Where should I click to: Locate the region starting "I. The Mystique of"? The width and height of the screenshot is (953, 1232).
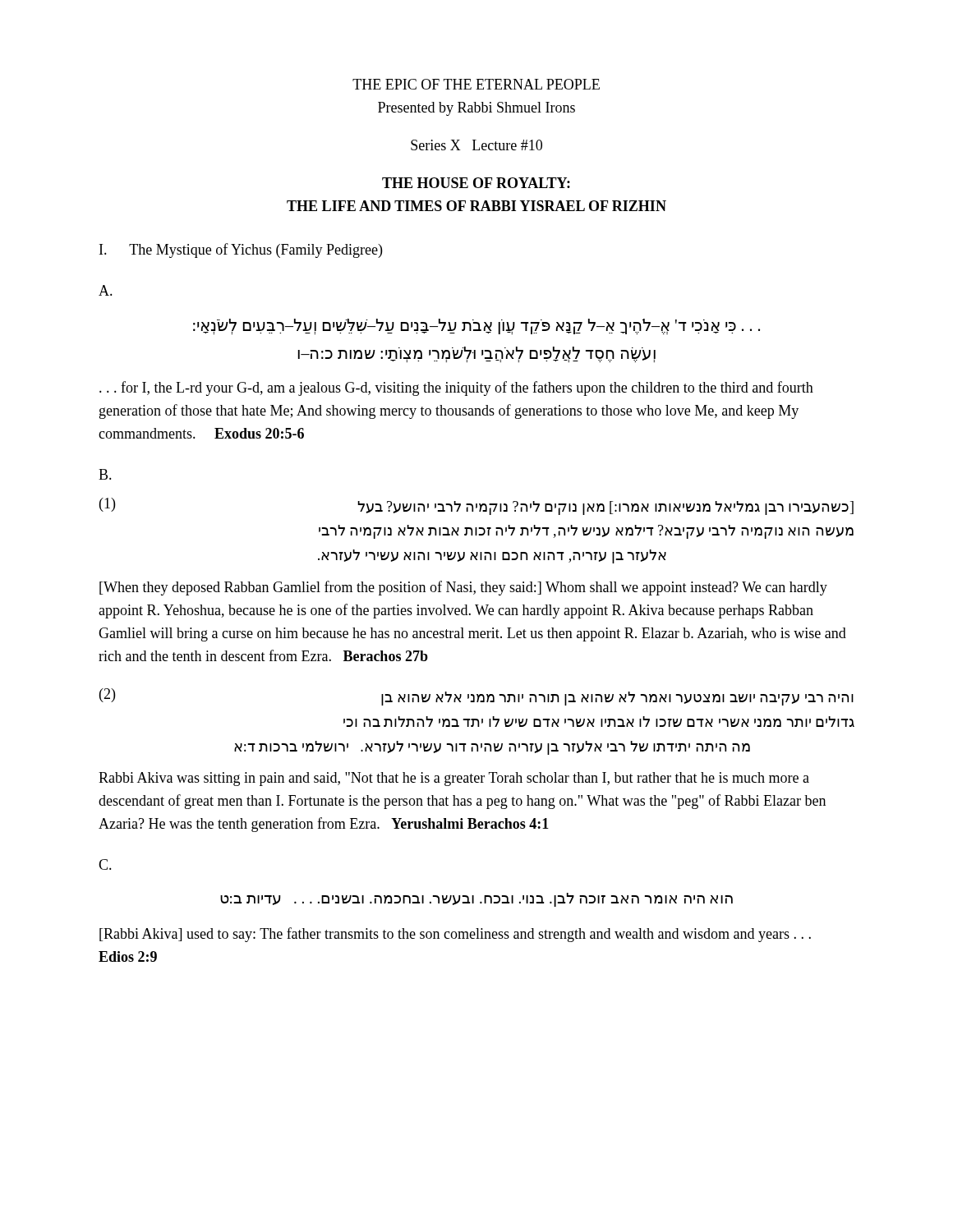click(x=241, y=251)
